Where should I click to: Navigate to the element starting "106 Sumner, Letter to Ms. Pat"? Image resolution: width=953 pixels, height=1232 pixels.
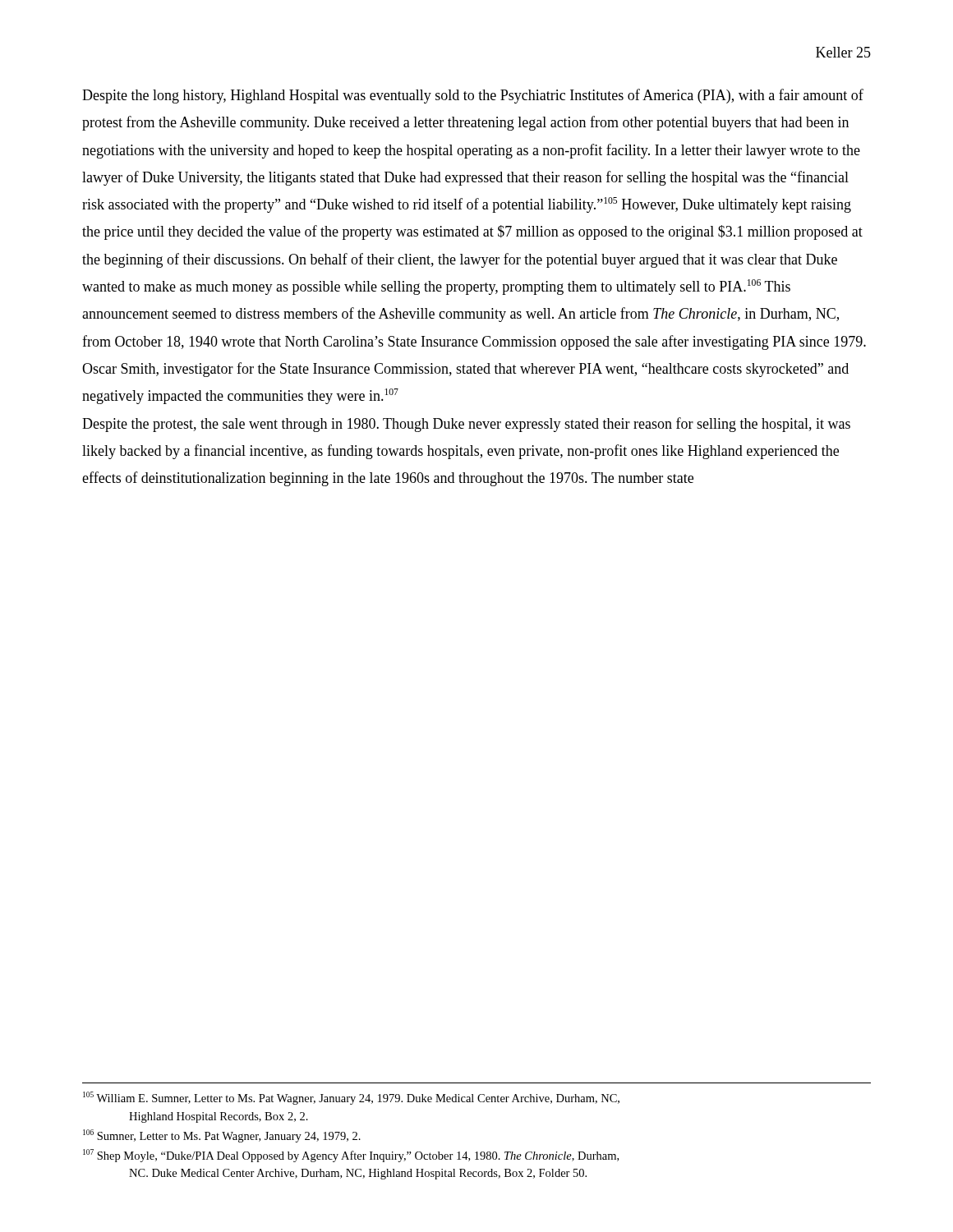(x=222, y=1135)
